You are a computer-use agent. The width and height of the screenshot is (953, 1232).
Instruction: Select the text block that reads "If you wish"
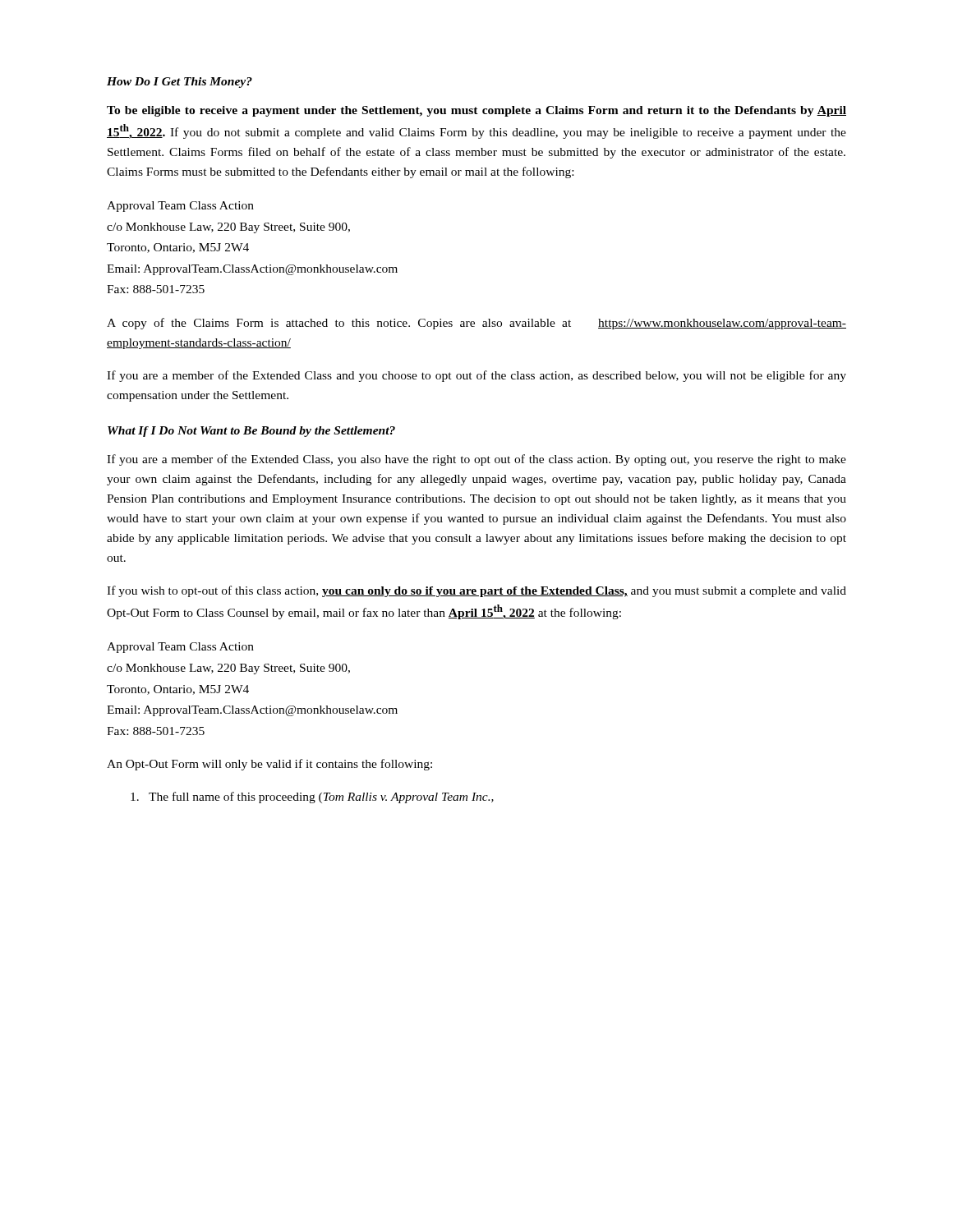tap(476, 601)
